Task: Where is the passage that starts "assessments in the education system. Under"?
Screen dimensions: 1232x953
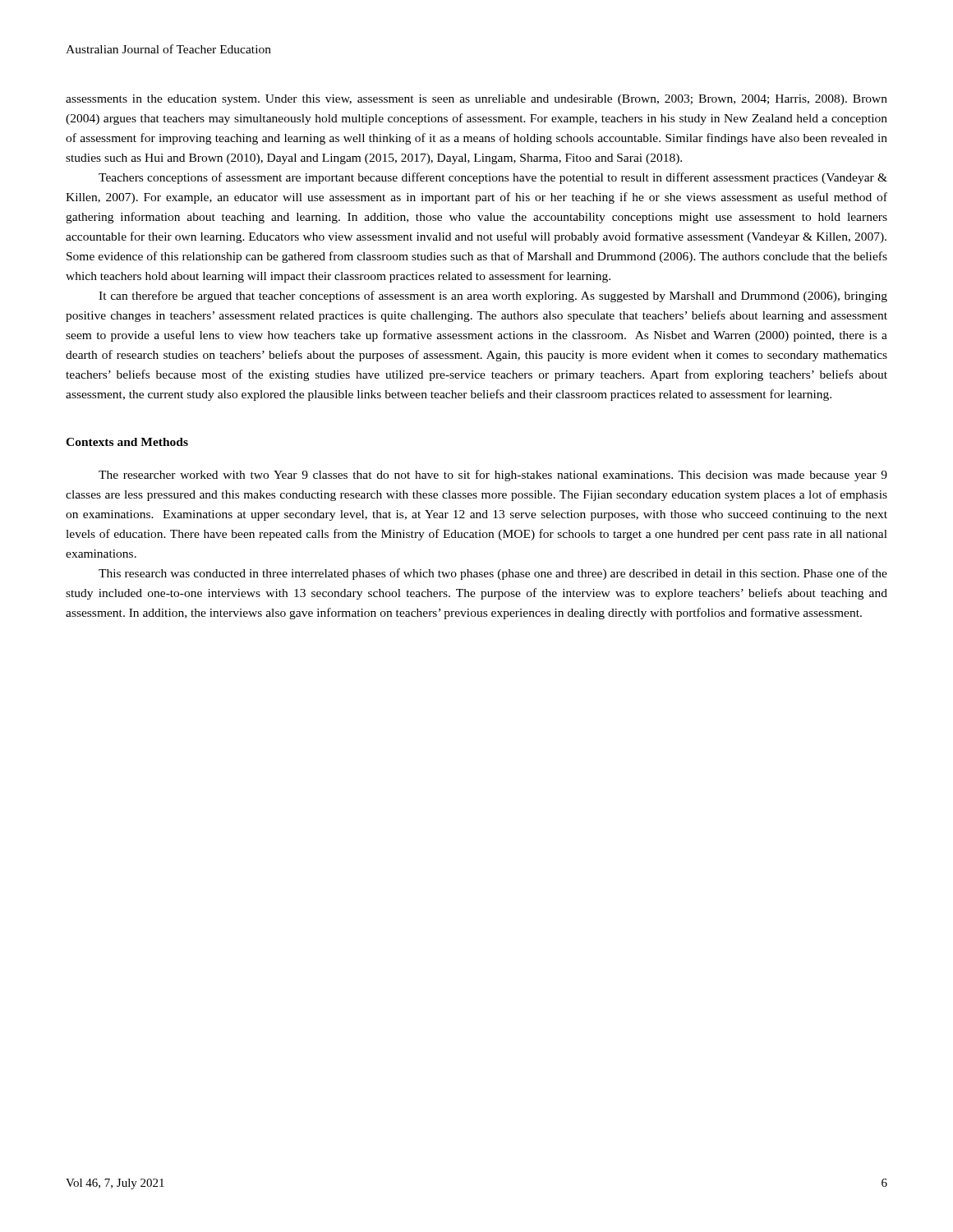Action: tap(476, 128)
